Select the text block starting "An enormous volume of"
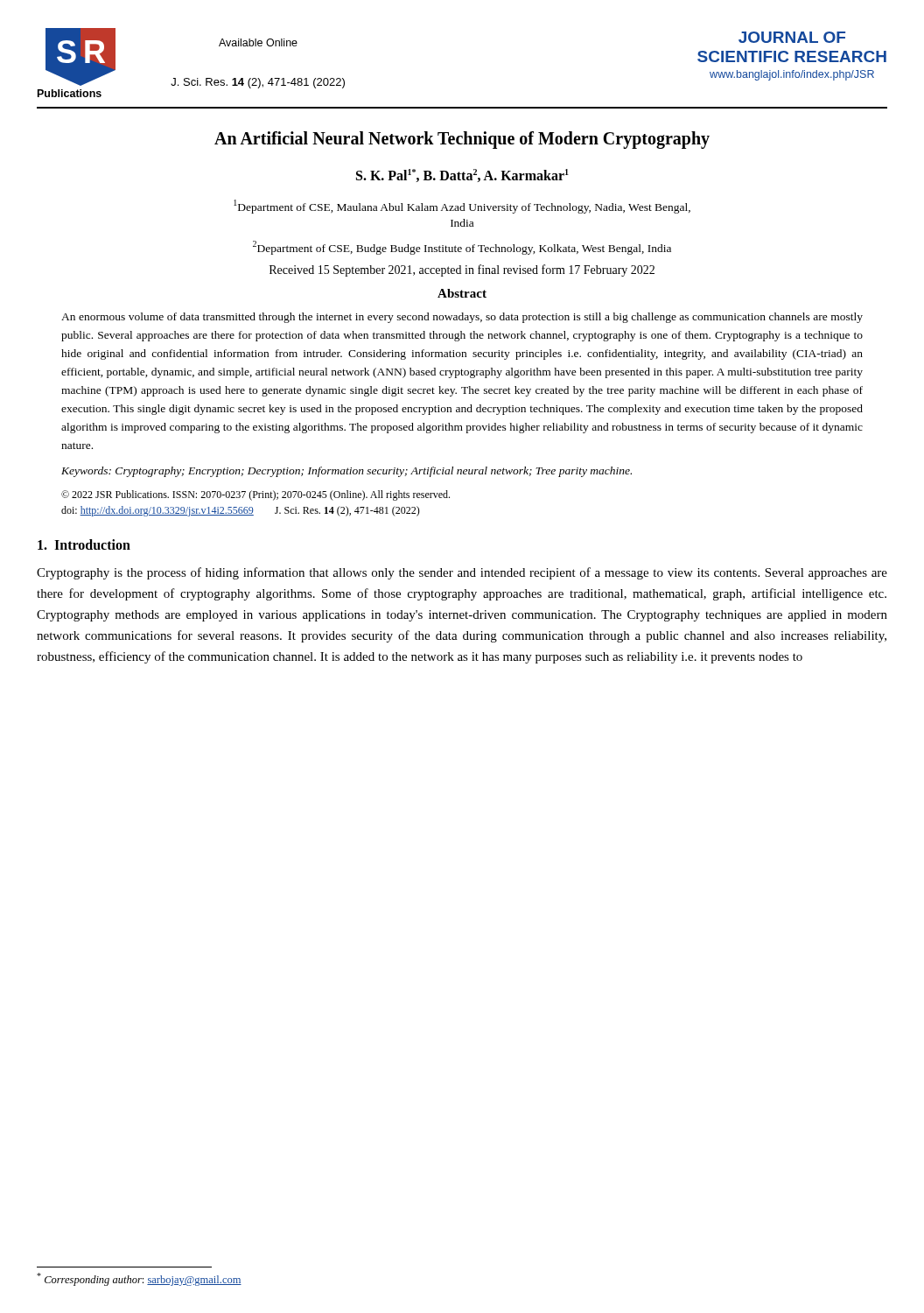Viewport: 924px width, 1313px height. (462, 381)
